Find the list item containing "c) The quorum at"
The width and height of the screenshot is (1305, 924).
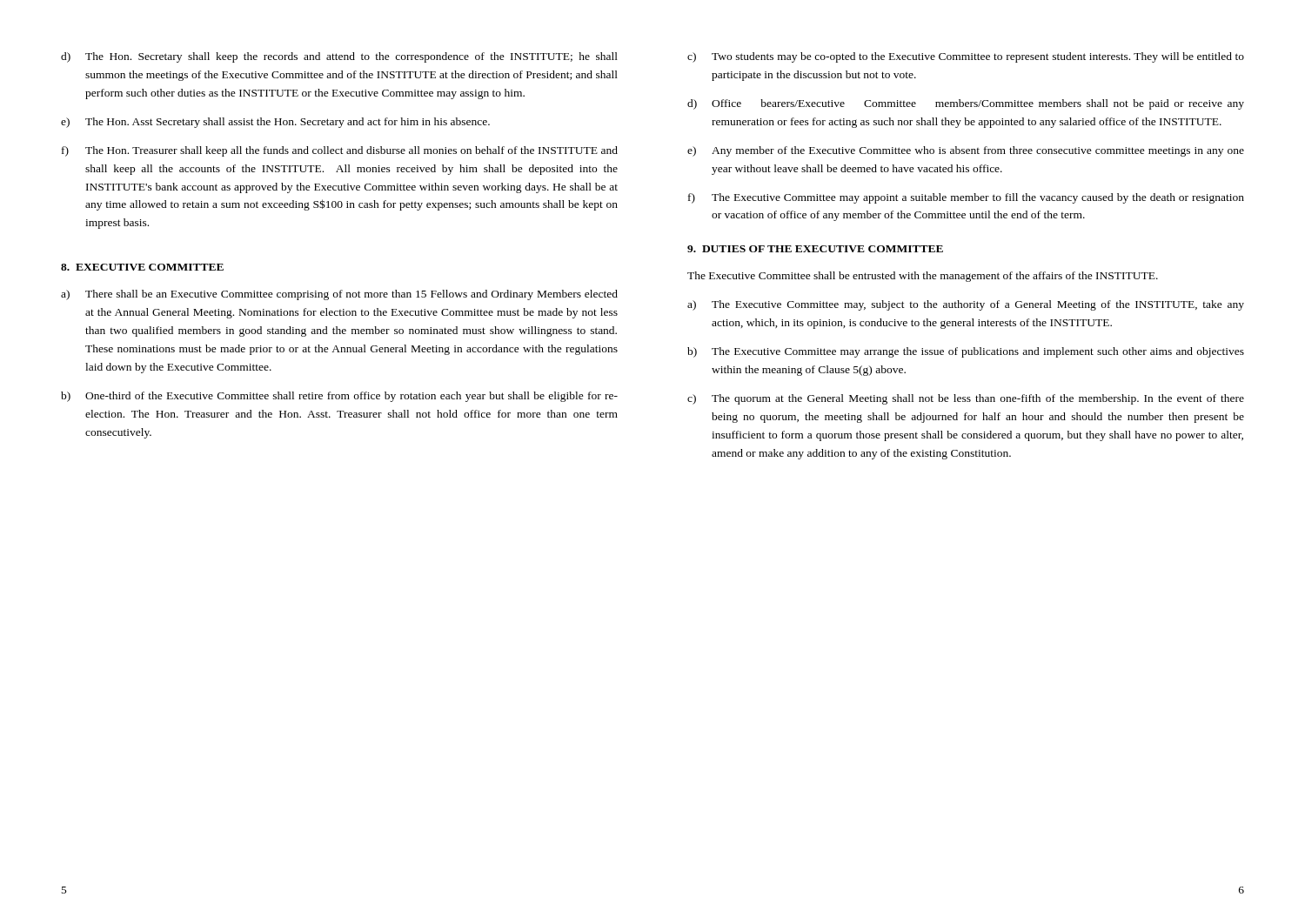click(x=966, y=426)
